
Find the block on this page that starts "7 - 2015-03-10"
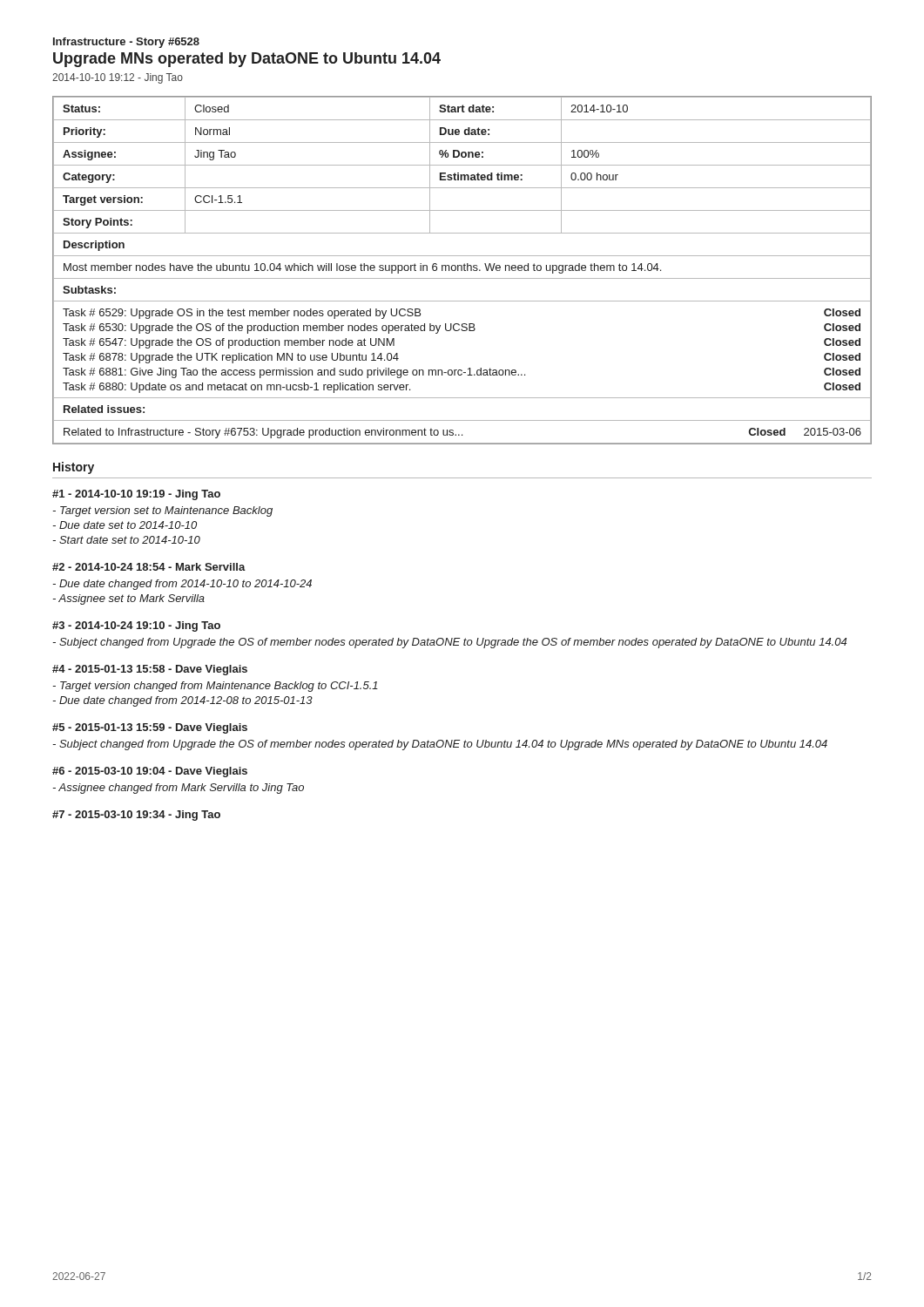tap(137, 814)
